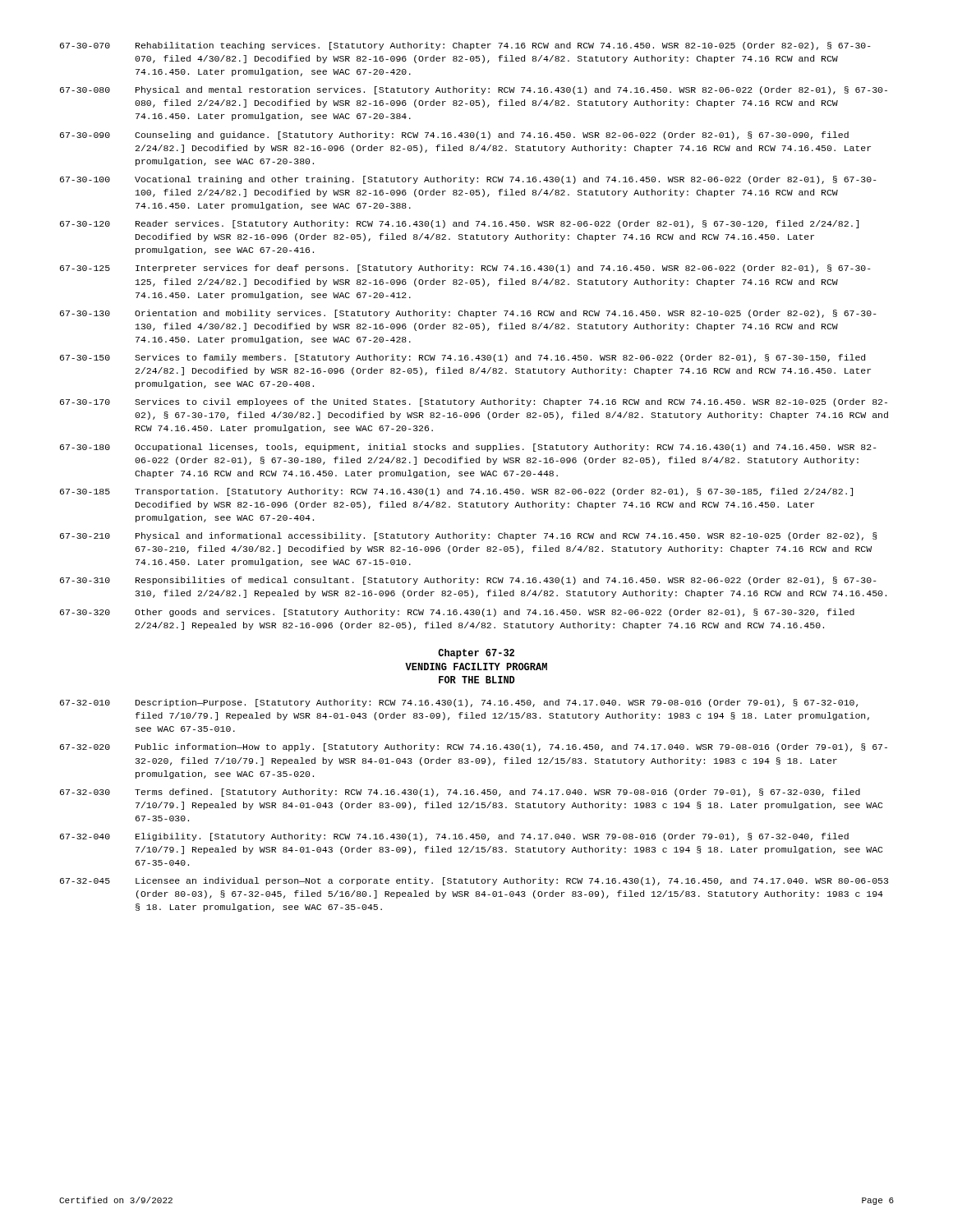Locate the region starting "67-32-030 Terms defined. [Statutory Authority: RCW 74.16.430(1),"
This screenshot has height=1232, width=953.
coord(476,806)
